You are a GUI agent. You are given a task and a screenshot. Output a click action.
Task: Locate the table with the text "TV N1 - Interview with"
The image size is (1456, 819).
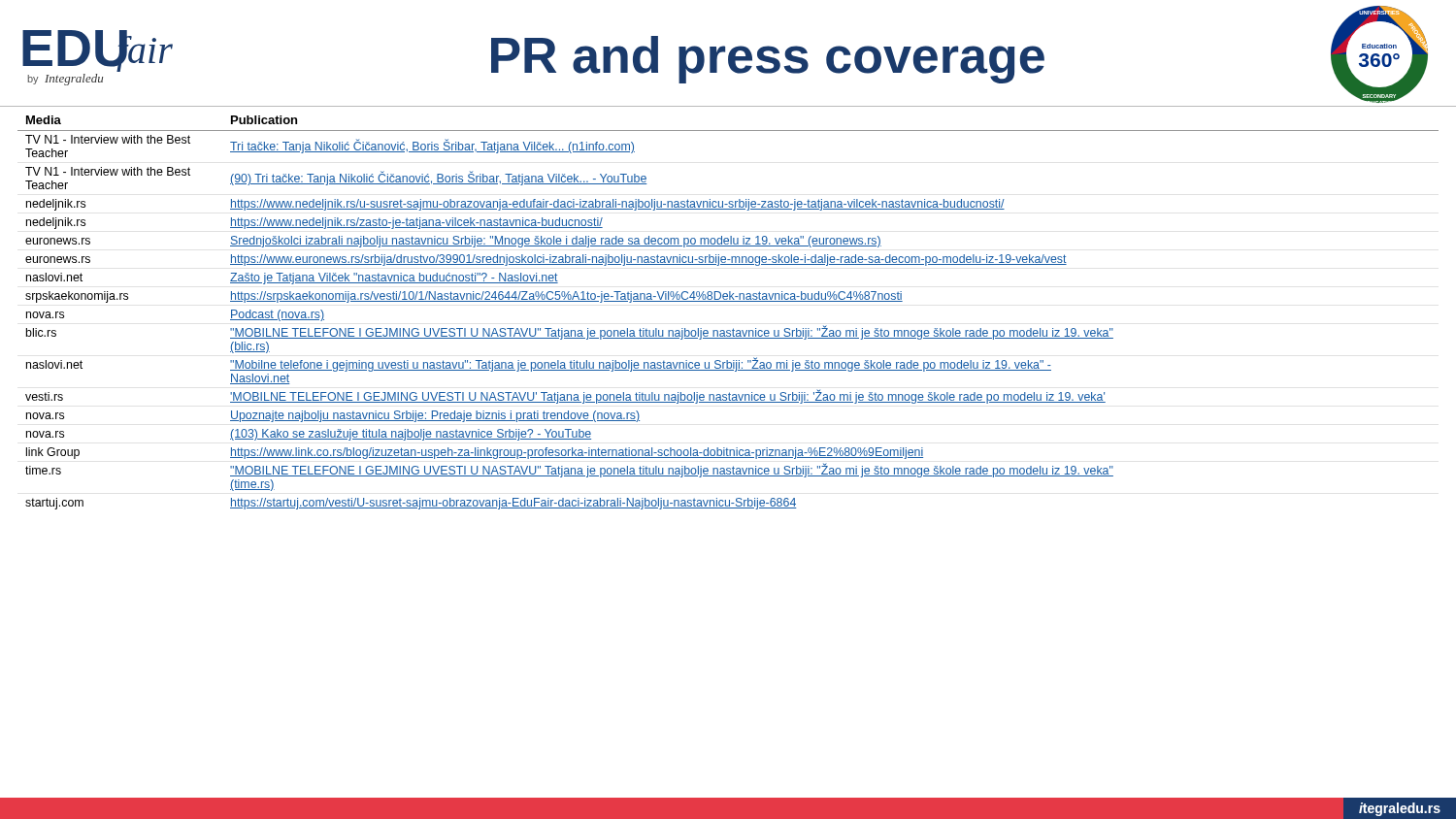pos(728,311)
